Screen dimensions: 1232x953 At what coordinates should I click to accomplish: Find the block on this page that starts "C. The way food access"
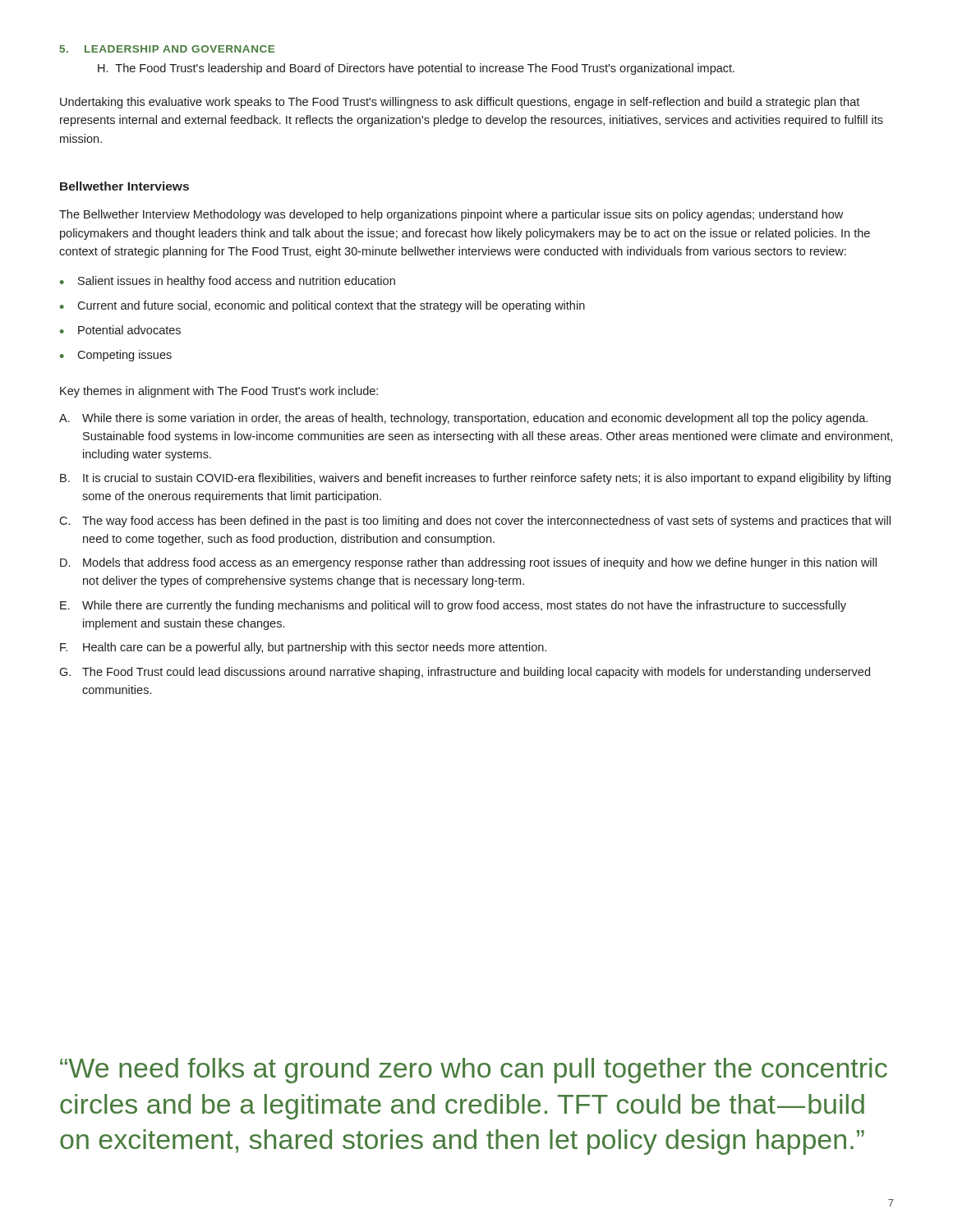(x=476, y=530)
